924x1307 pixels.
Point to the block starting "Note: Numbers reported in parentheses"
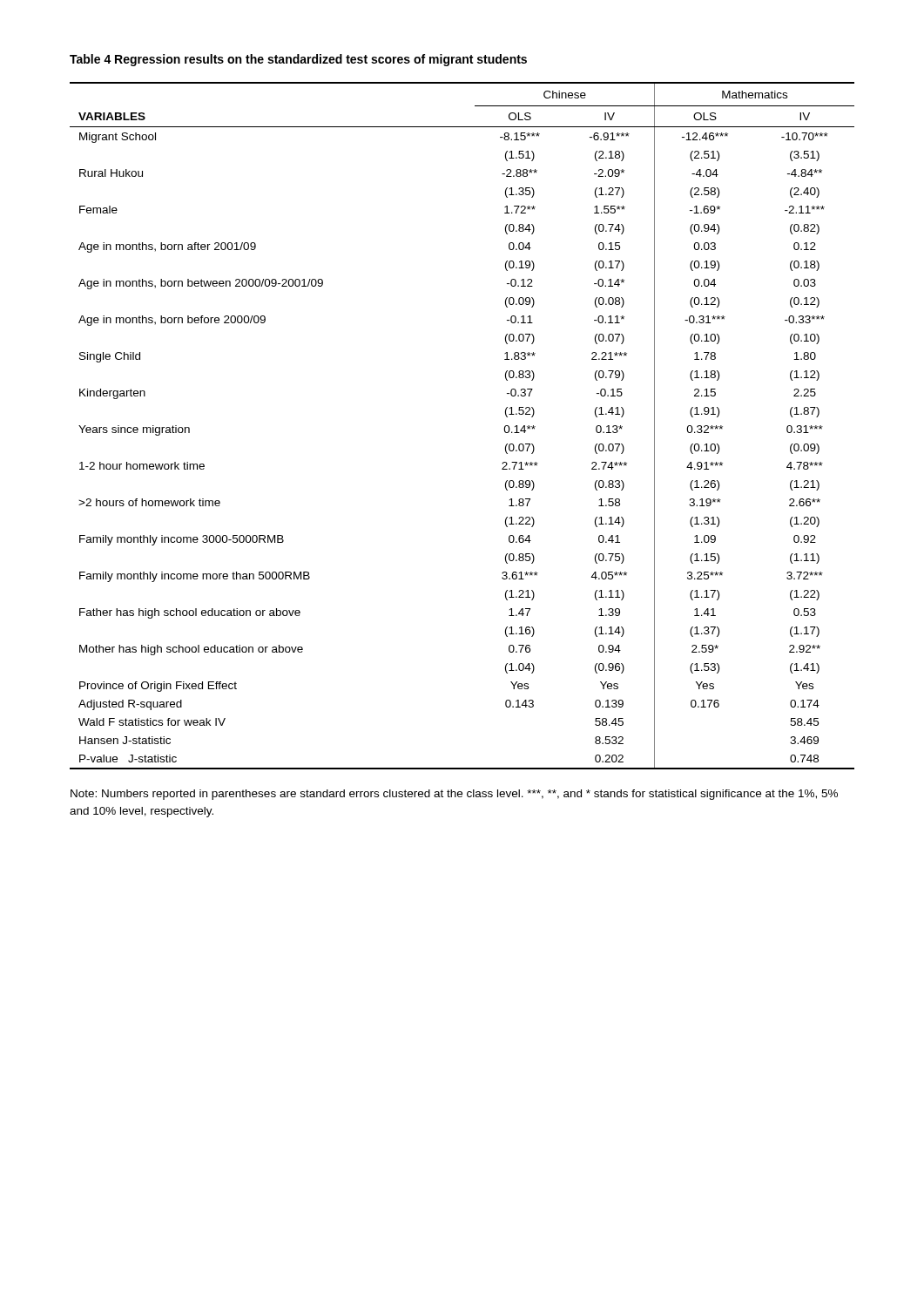point(454,802)
